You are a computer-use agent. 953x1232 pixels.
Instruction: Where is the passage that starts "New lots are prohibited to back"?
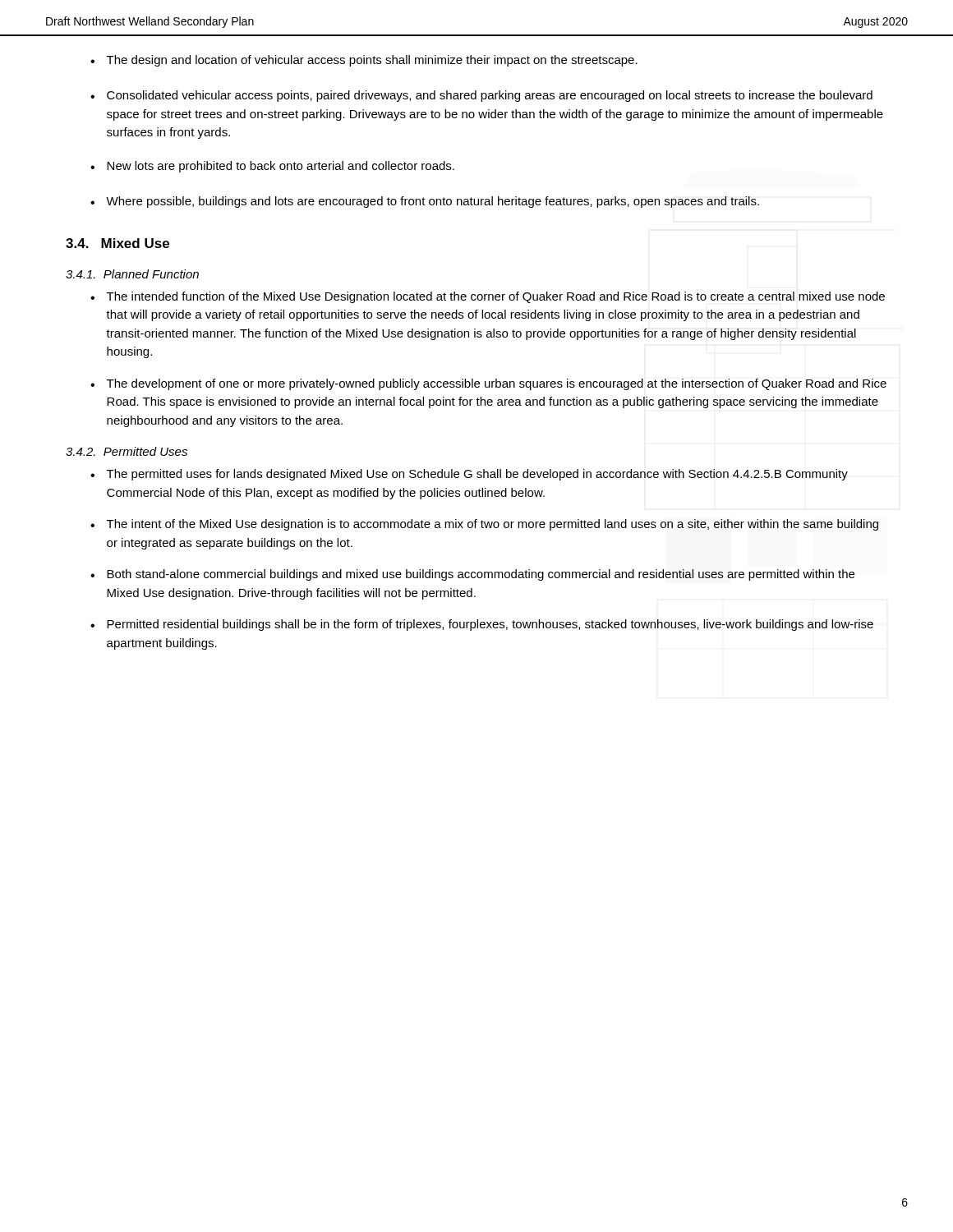click(281, 165)
